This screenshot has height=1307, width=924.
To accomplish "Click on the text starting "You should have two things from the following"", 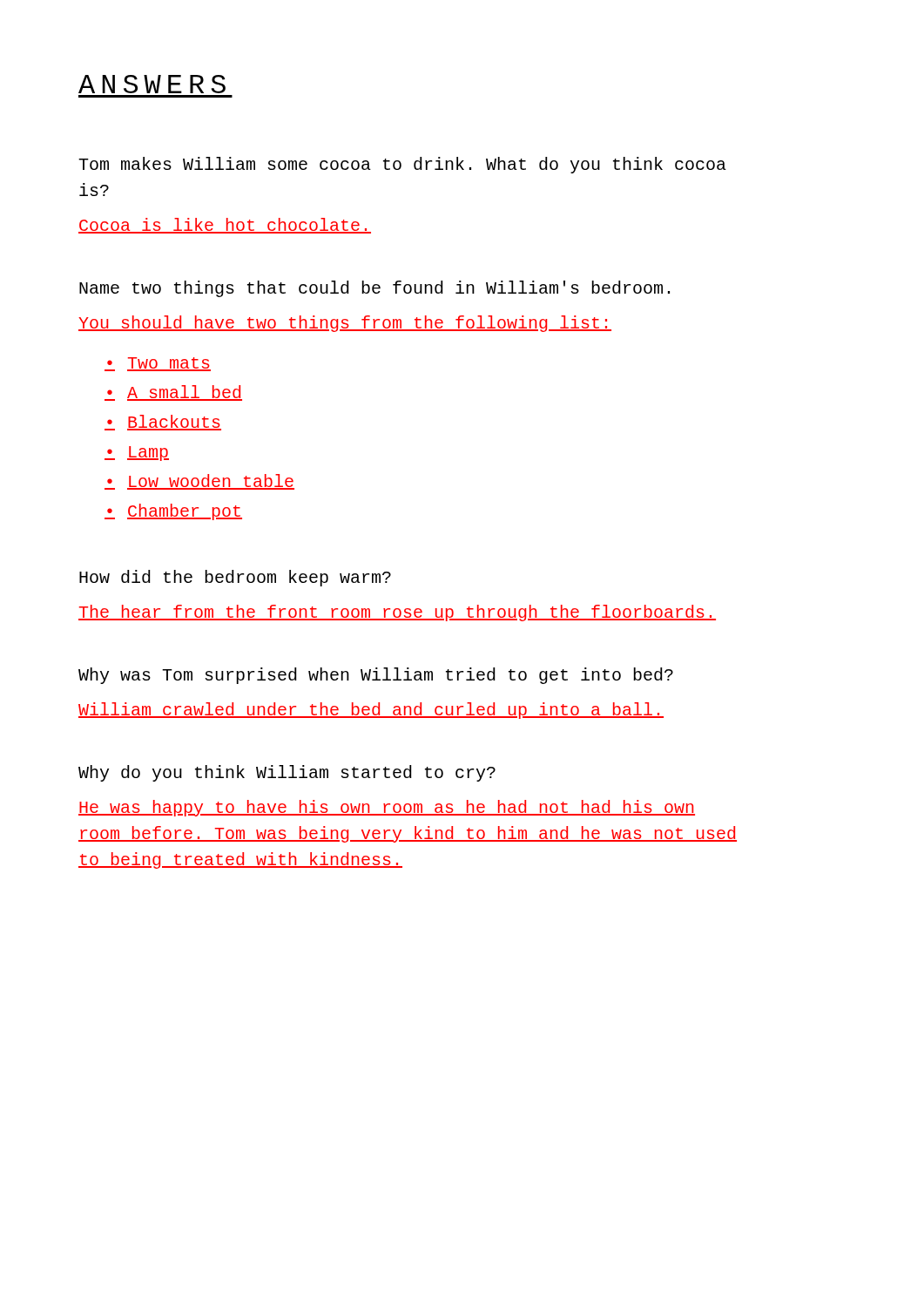I will click(x=345, y=324).
